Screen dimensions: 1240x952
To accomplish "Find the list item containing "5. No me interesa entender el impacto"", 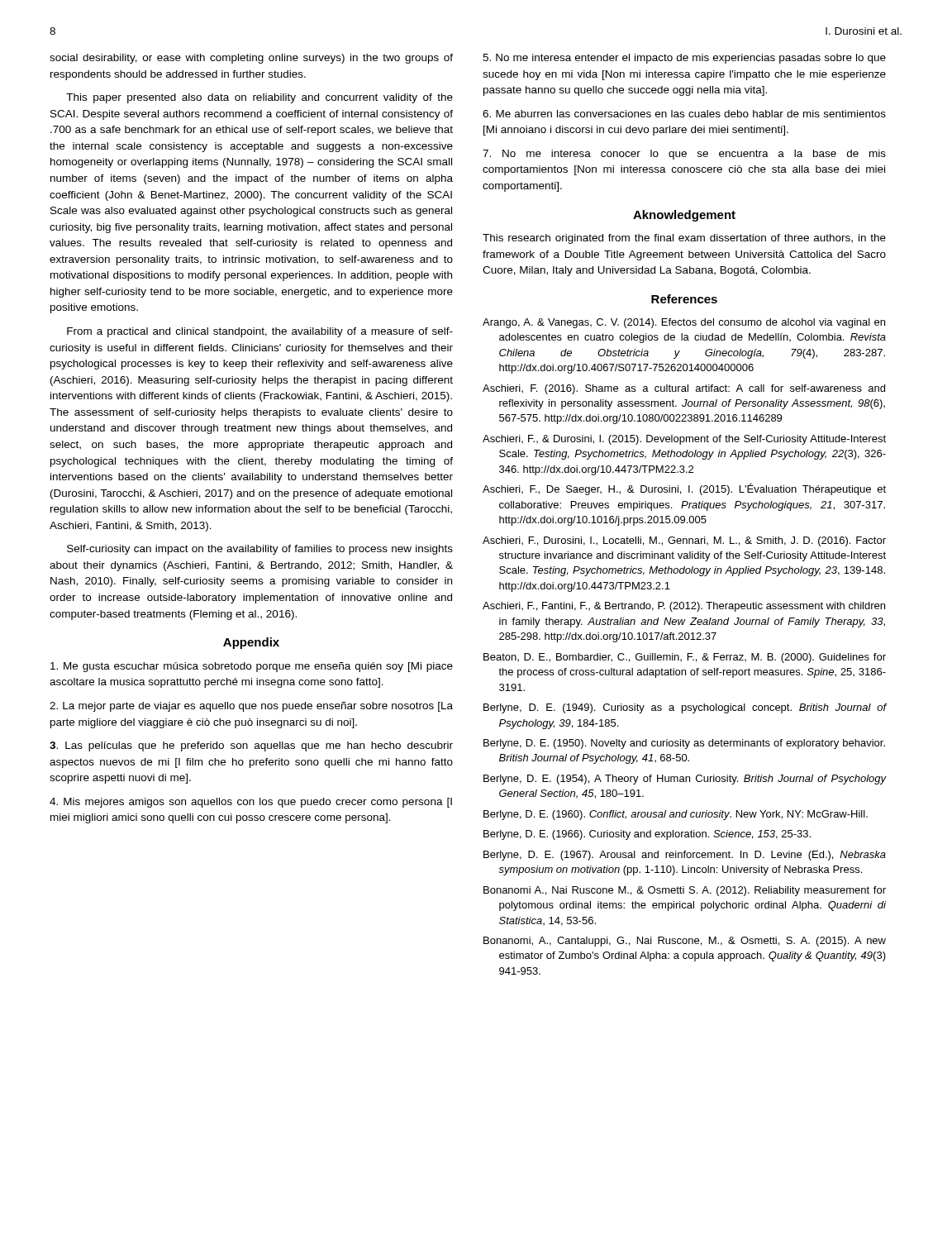I will point(684,74).
